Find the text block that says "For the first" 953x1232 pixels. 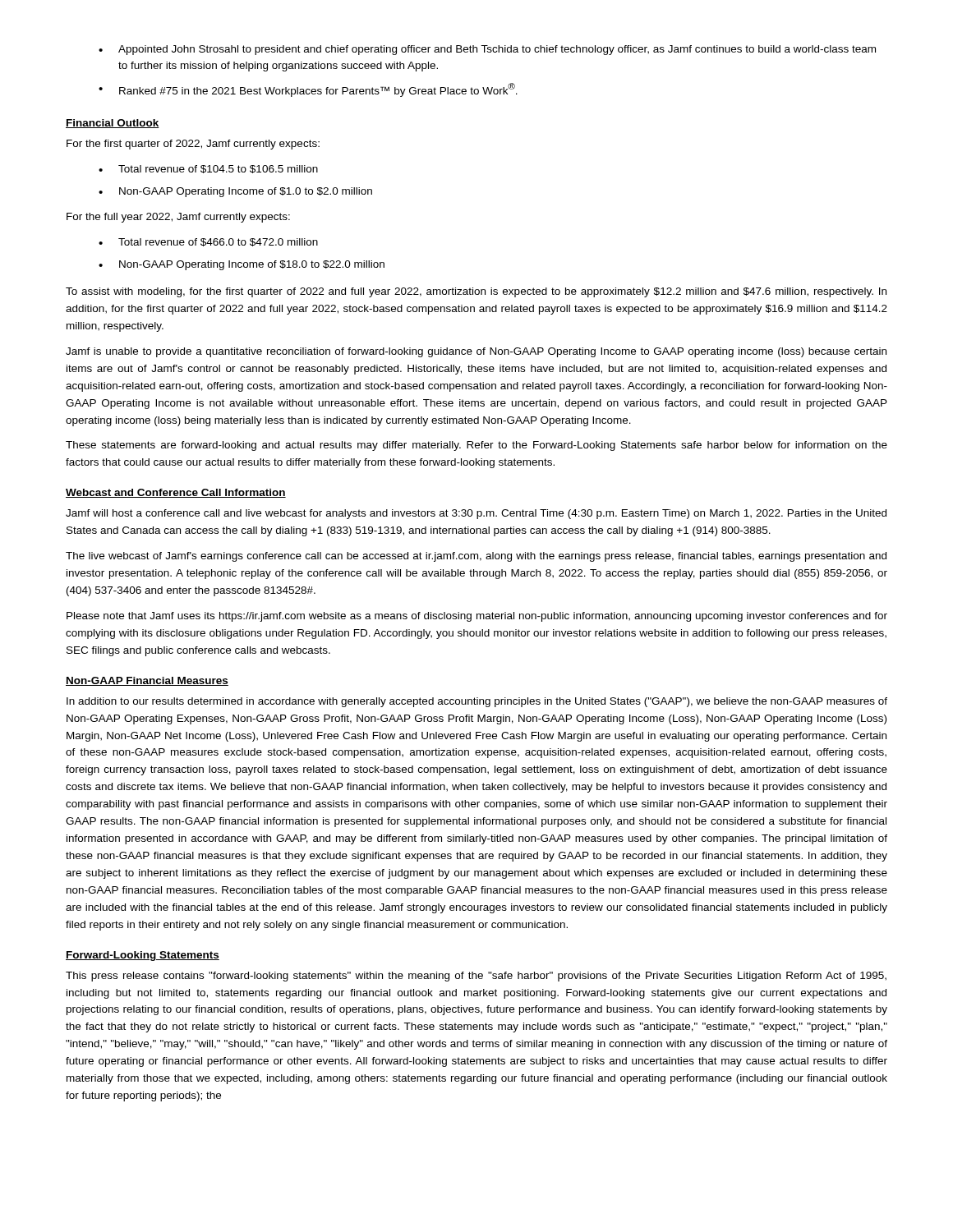pyautogui.click(x=193, y=144)
